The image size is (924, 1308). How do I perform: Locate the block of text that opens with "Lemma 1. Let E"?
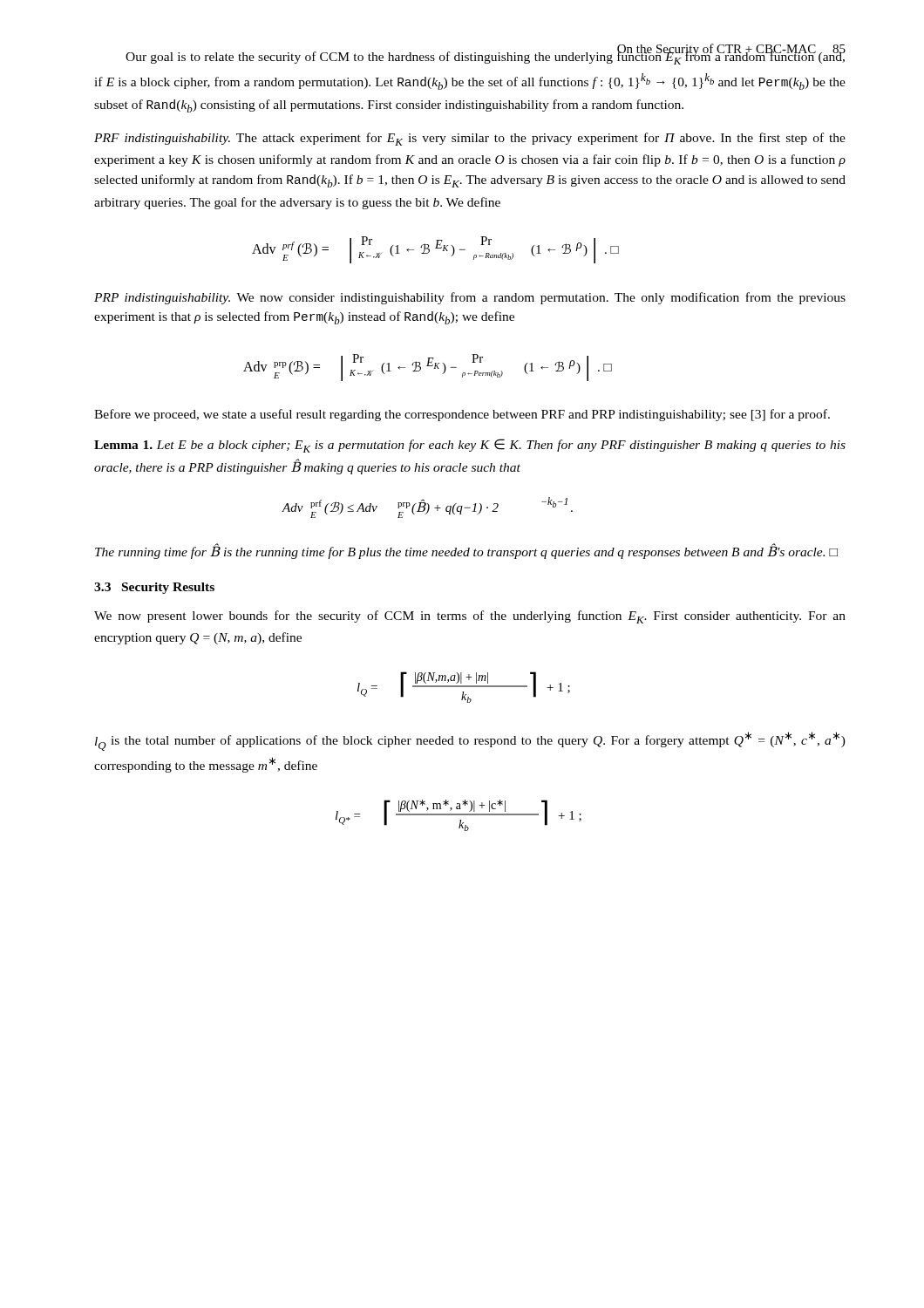click(x=470, y=456)
